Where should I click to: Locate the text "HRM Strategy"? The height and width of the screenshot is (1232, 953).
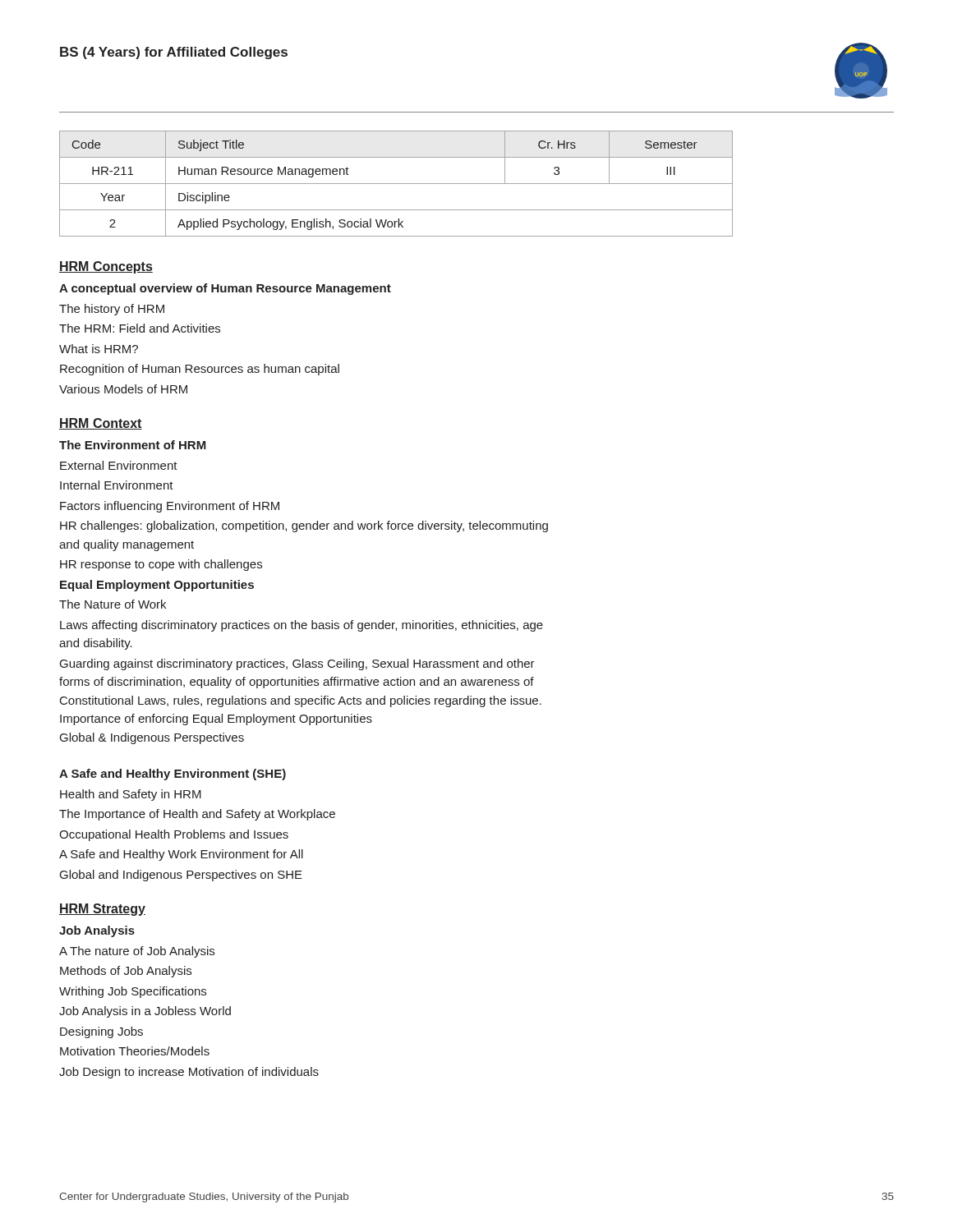(x=102, y=909)
